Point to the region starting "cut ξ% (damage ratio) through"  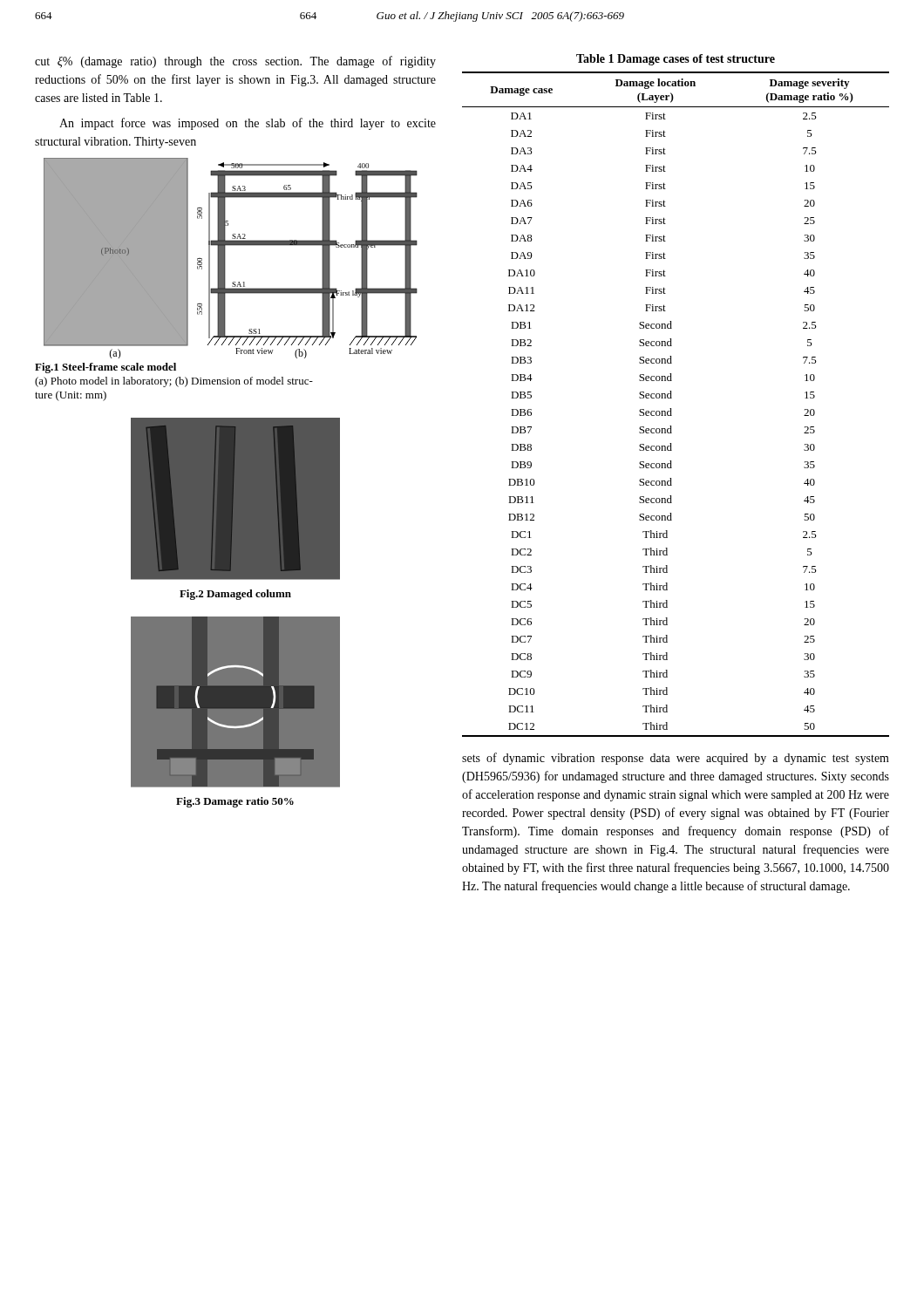235,62
